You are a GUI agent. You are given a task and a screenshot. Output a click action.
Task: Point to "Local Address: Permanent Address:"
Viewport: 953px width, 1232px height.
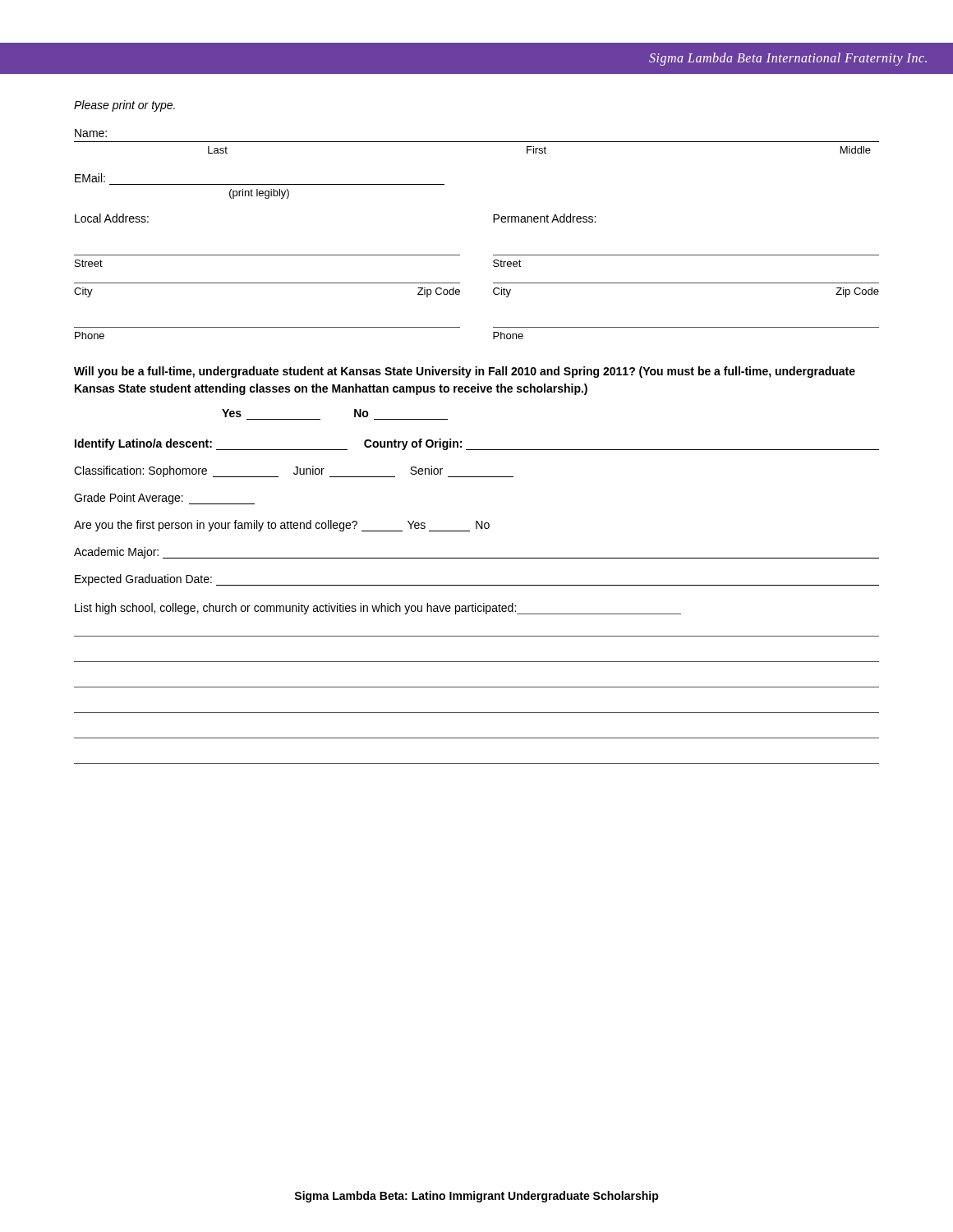pyautogui.click(x=110, y=218)
